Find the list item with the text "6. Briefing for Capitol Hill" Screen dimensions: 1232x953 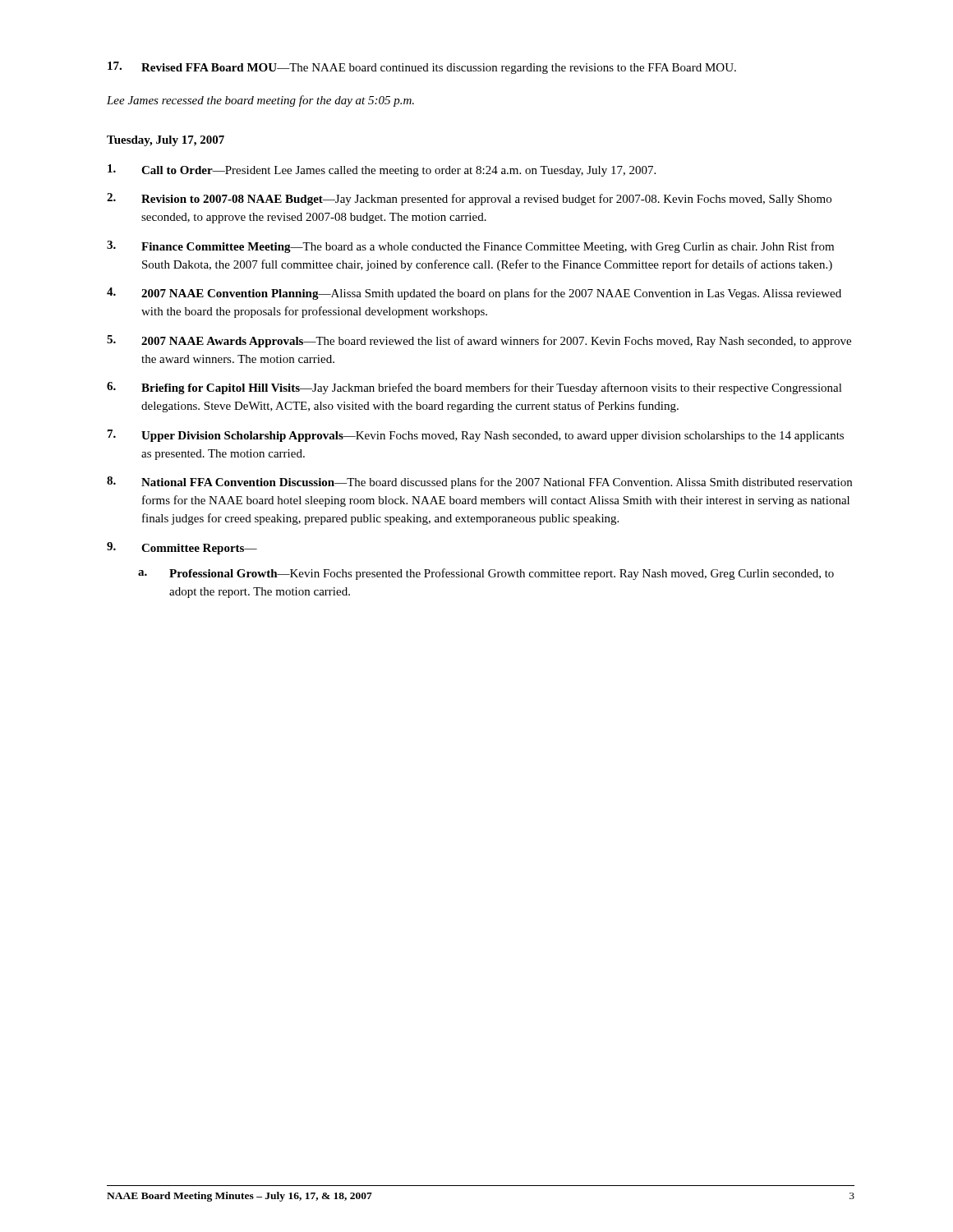tap(481, 398)
